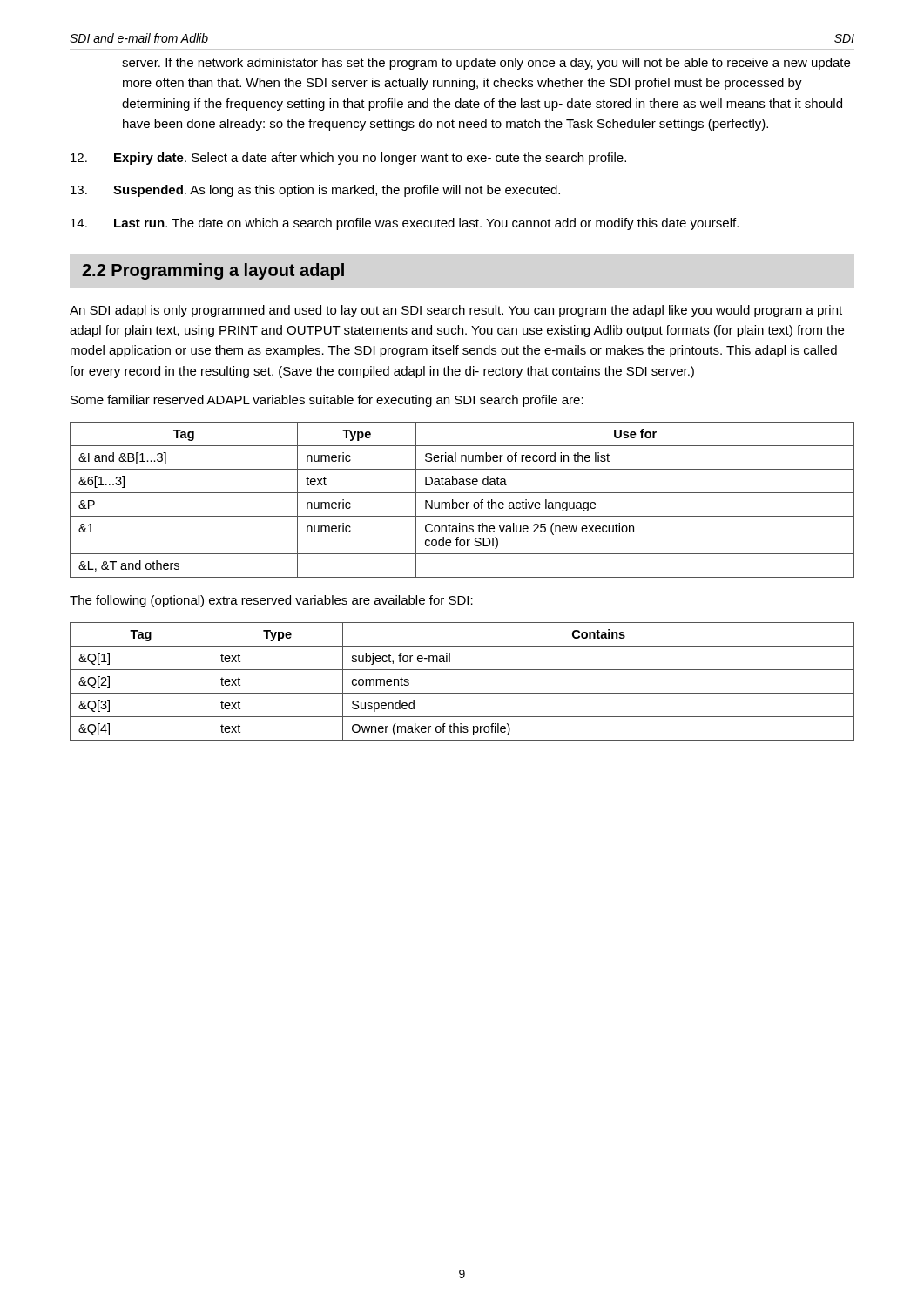Locate the text block with the text "server. If the network administator has set"

pyautogui.click(x=486, y=93)
